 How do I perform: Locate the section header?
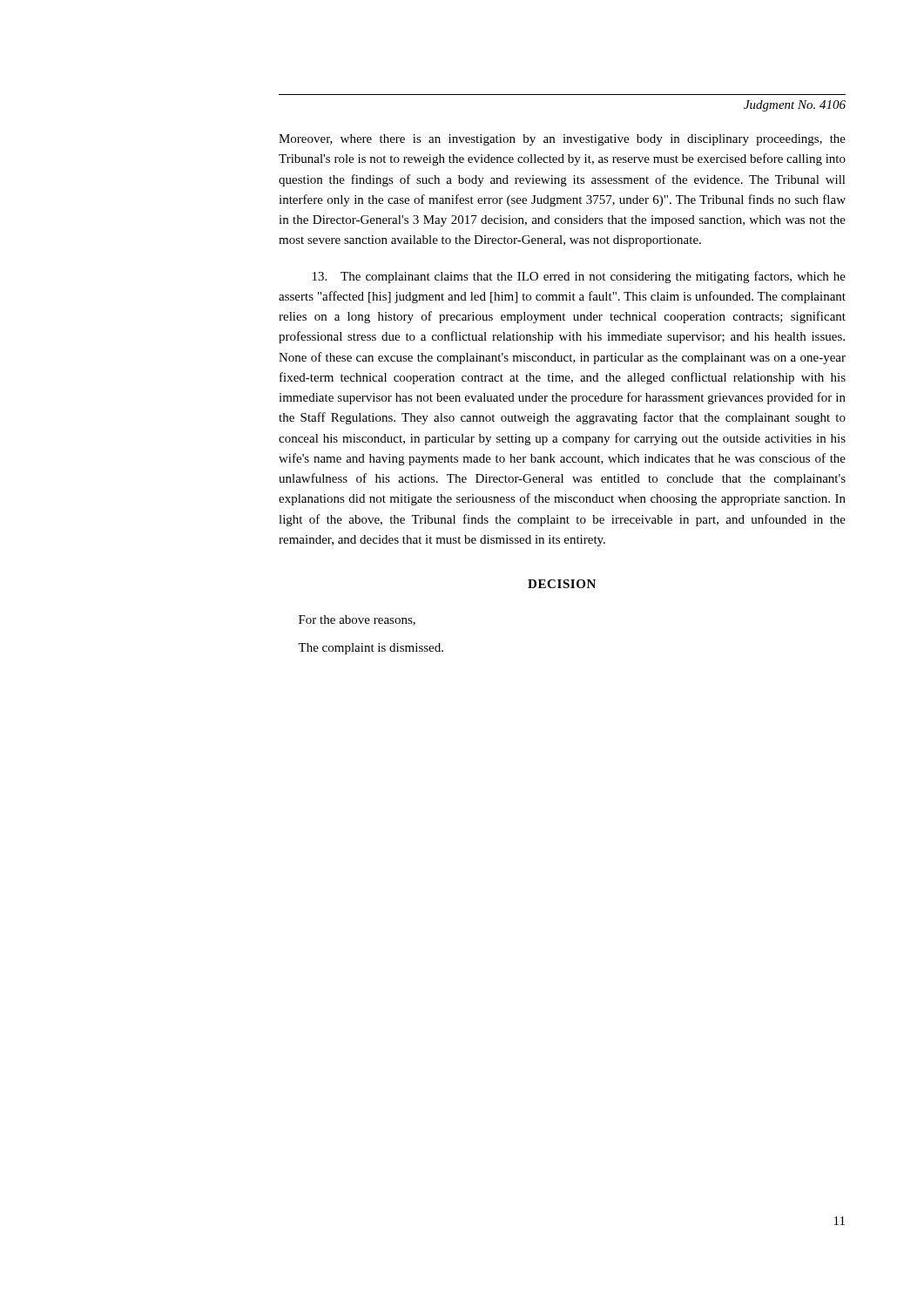coord(562,584)
